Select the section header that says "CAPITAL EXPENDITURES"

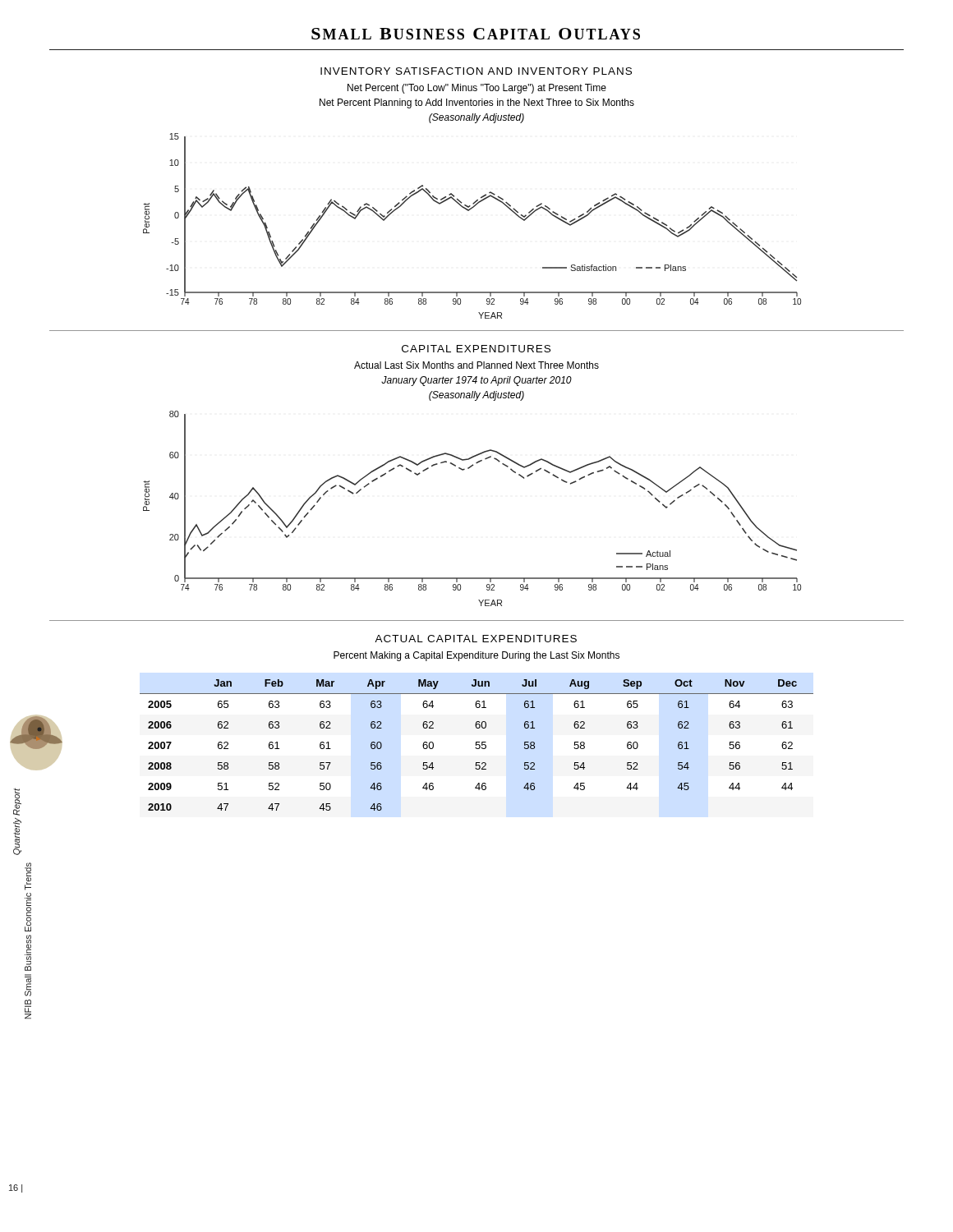click(476, 349)
